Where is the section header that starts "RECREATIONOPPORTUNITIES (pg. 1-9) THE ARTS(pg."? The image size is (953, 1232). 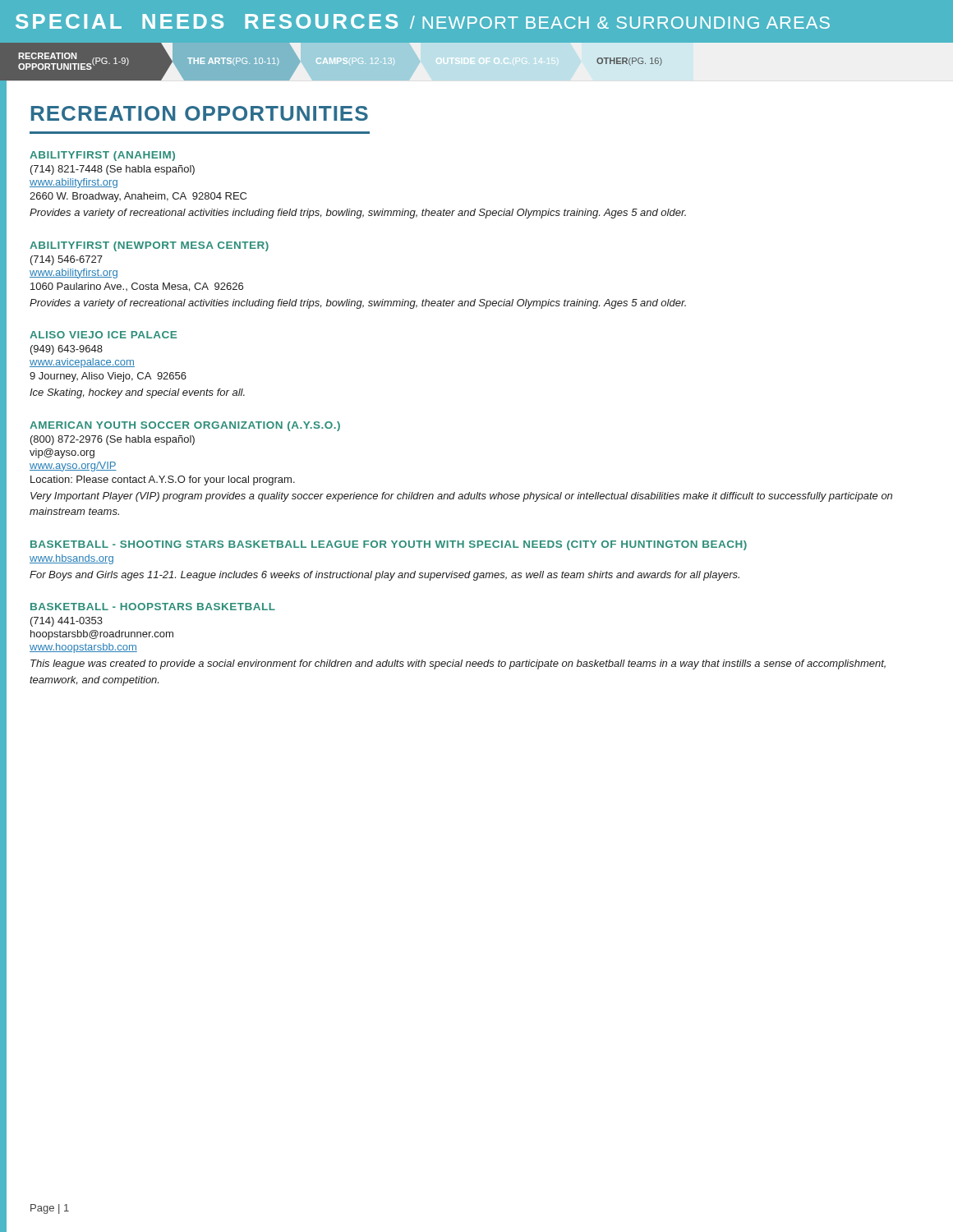347,62
